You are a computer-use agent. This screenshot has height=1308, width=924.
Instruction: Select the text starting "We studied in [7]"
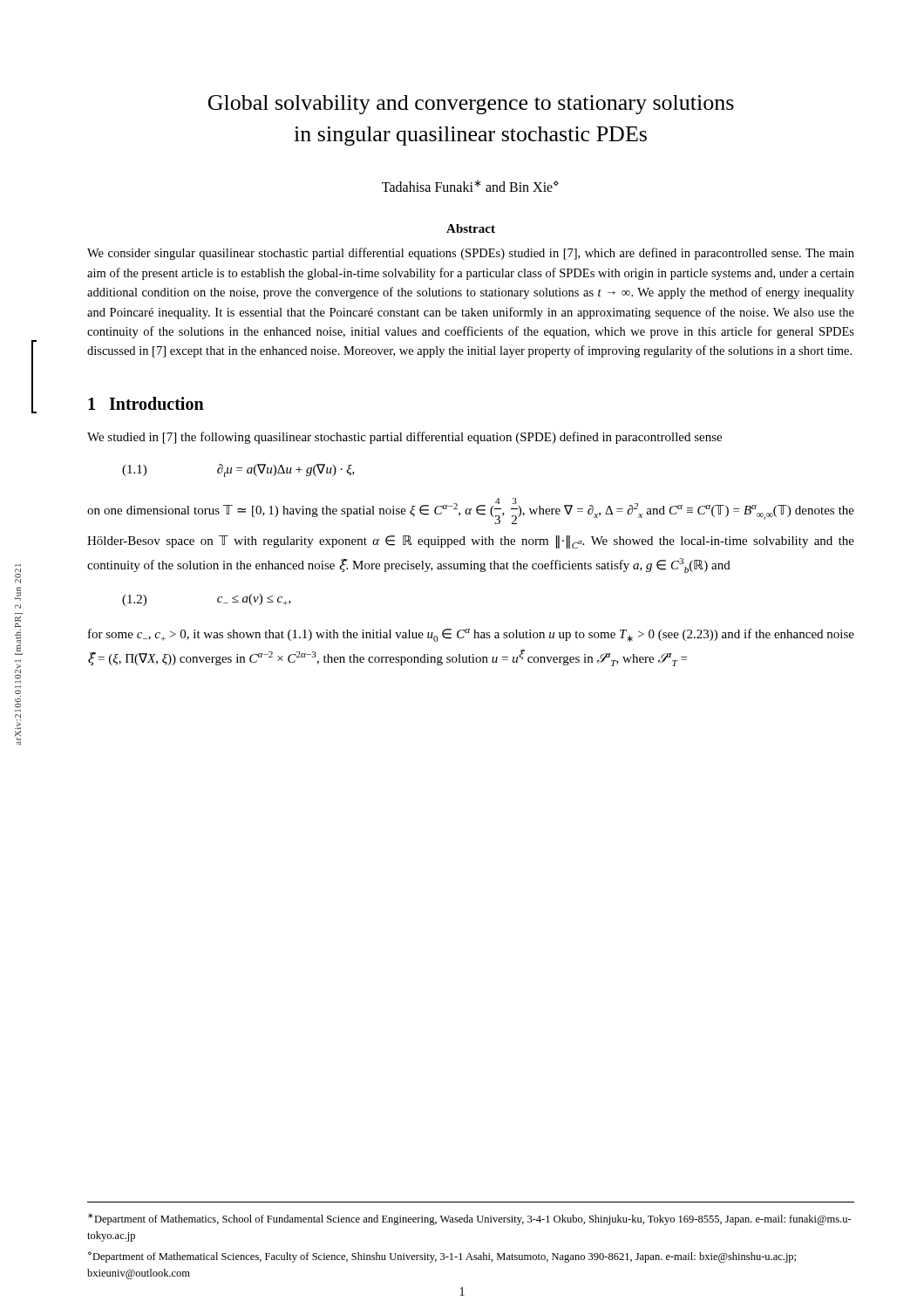(x=405, y=437)
